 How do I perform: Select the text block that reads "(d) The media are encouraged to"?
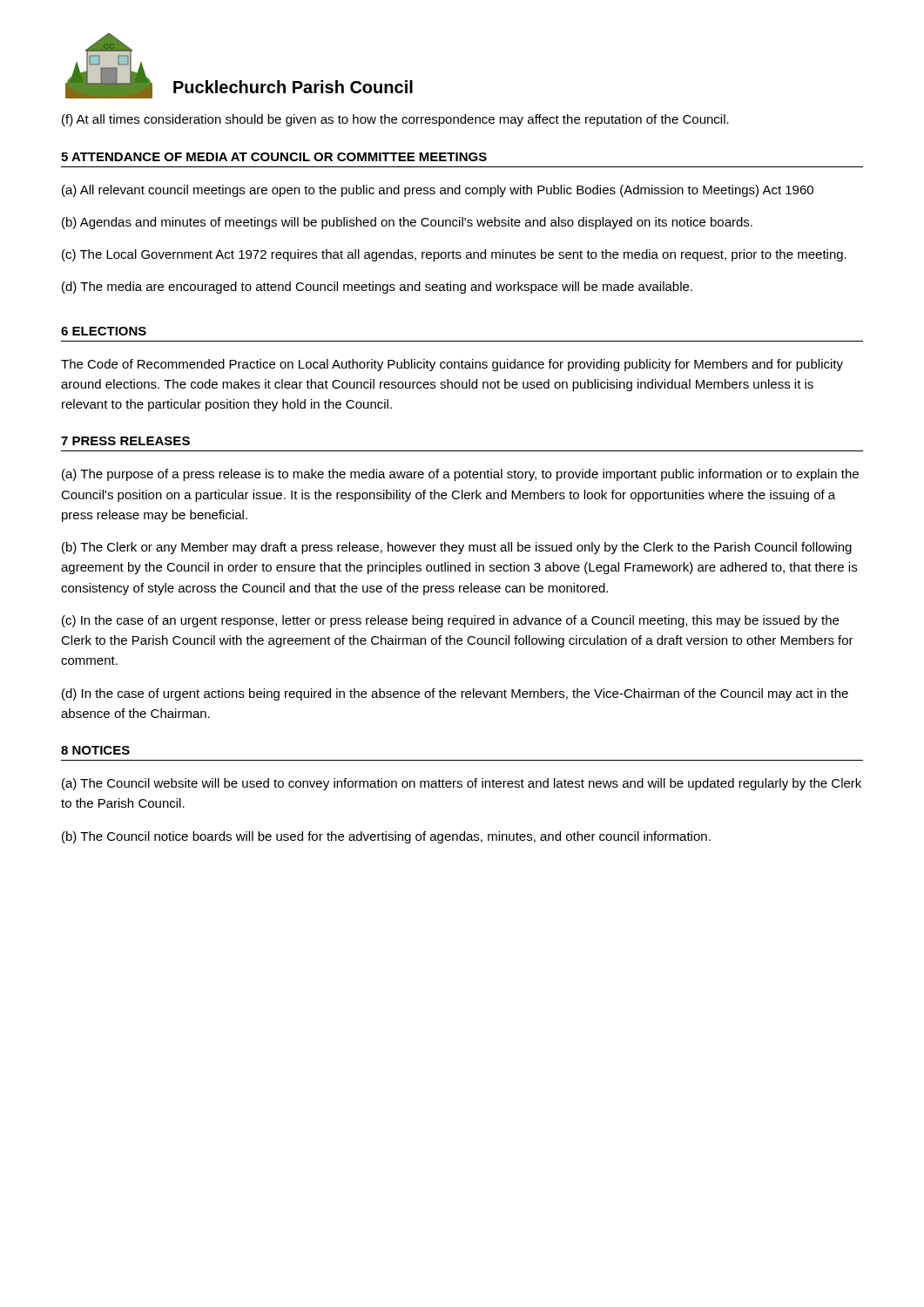(377, 286)
